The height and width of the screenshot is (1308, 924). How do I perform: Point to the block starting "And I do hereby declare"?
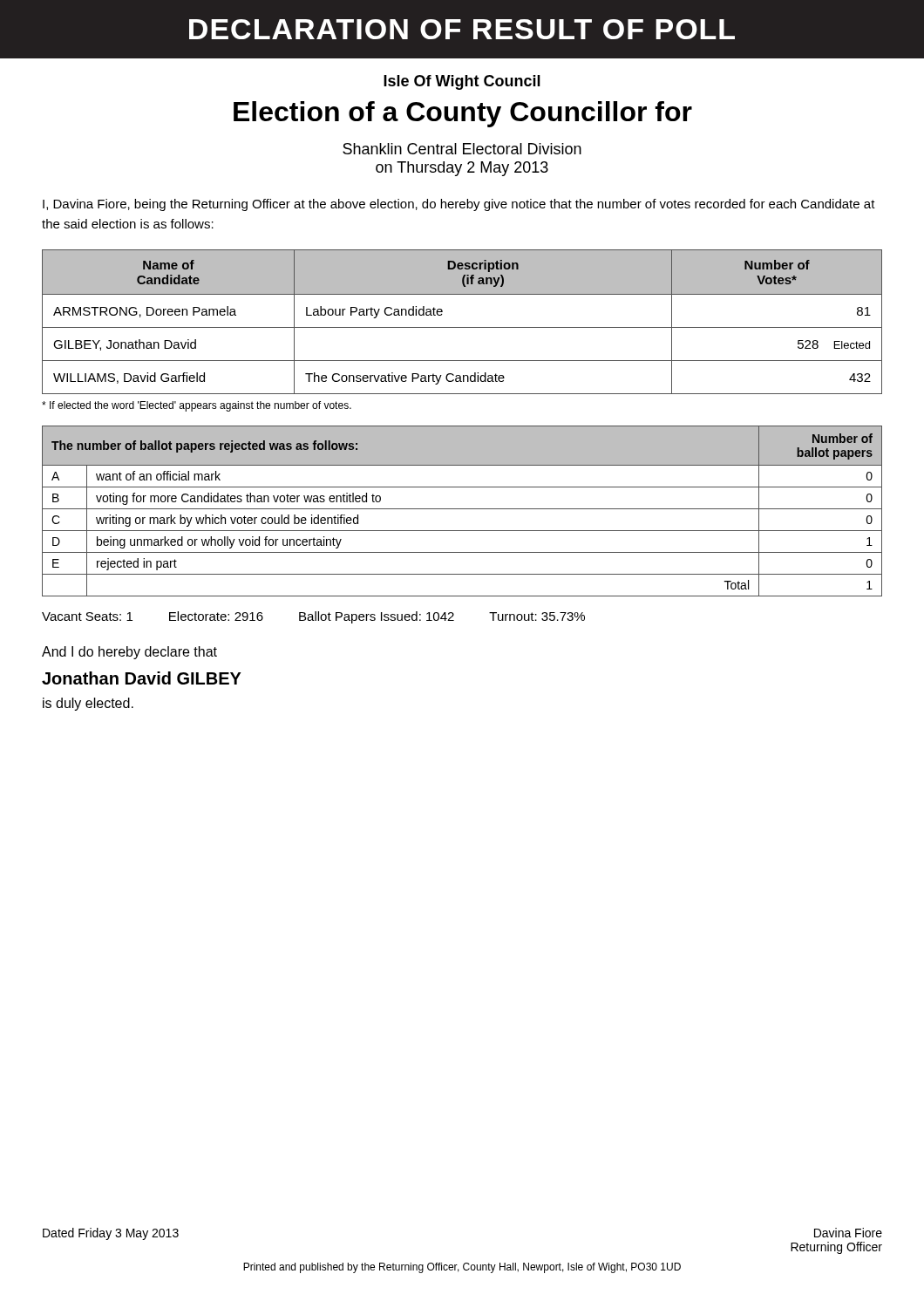pos(129,652)
